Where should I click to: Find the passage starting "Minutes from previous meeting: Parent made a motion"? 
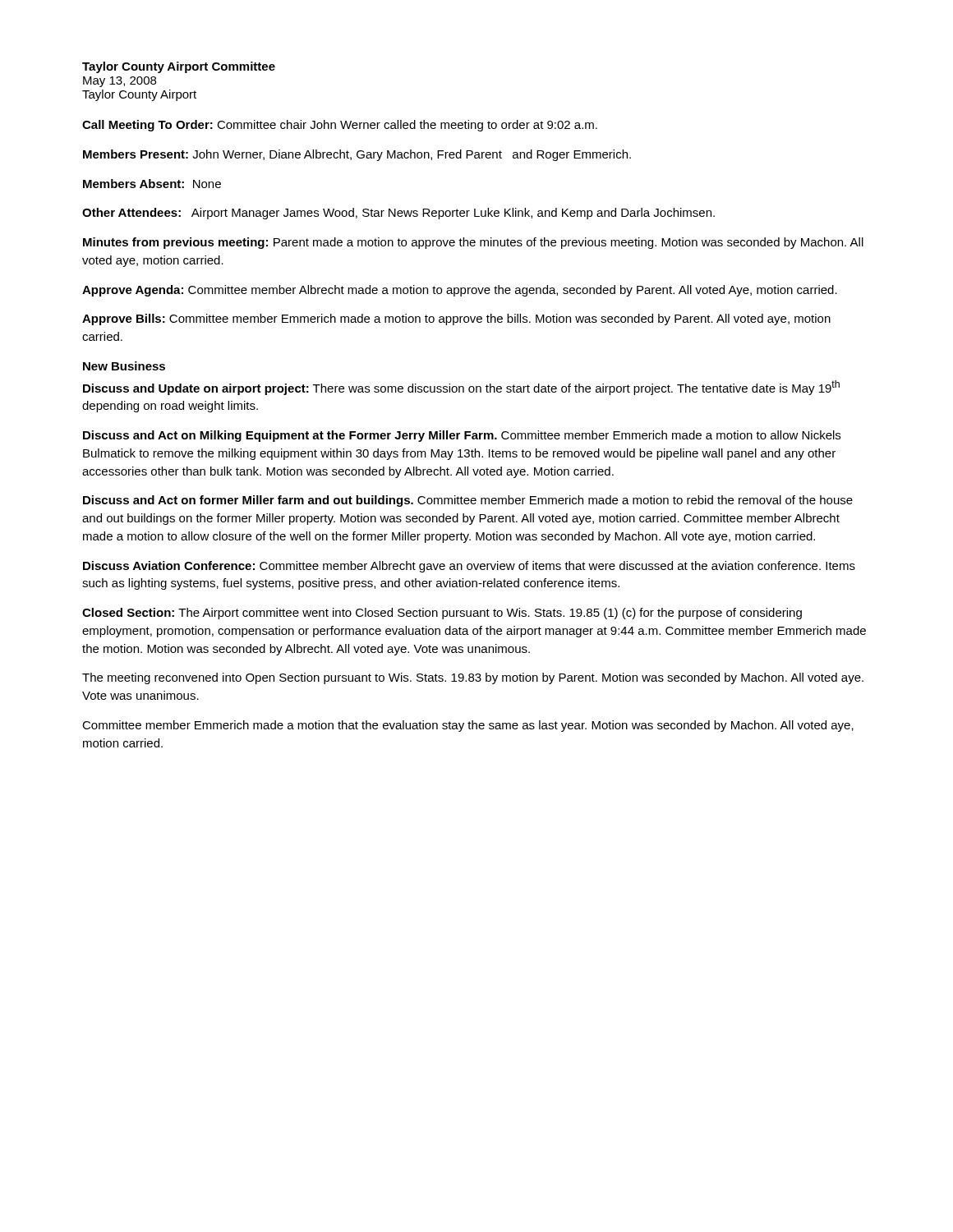point(473,251)
